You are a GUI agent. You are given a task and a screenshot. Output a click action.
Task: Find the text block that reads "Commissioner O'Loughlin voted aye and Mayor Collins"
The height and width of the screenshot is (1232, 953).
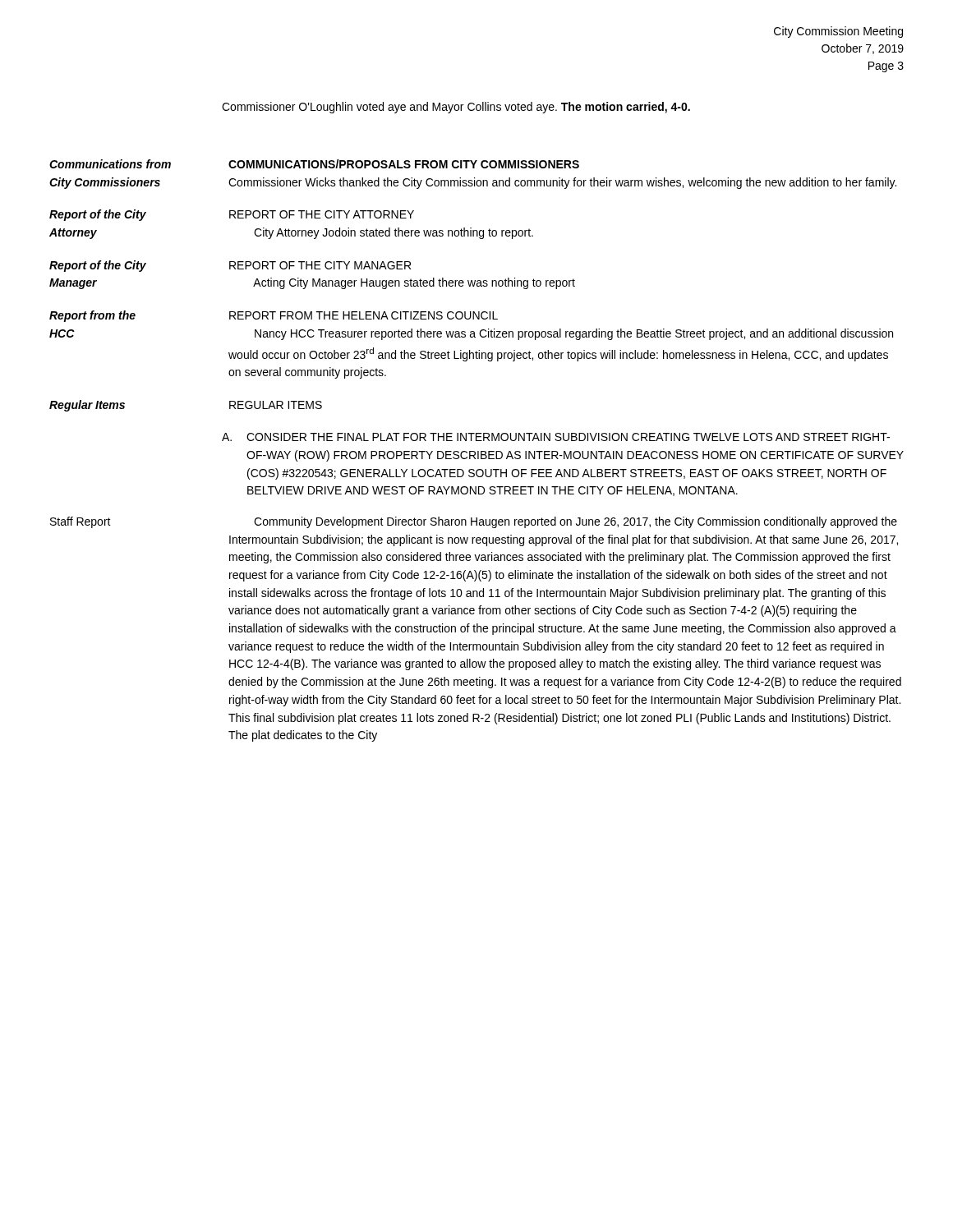(456, 107)
